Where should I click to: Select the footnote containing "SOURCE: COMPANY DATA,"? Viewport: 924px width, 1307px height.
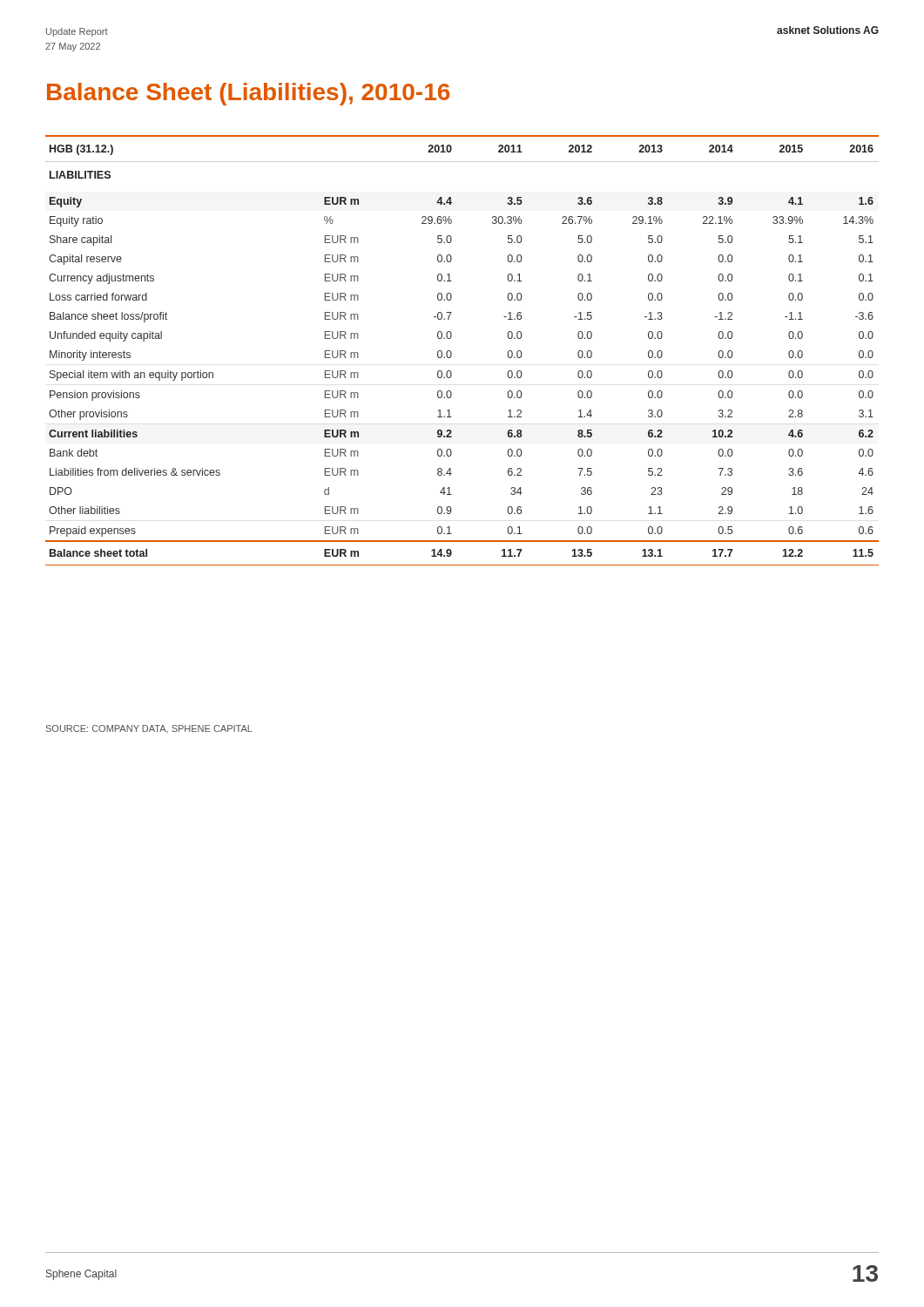point(149,728)
